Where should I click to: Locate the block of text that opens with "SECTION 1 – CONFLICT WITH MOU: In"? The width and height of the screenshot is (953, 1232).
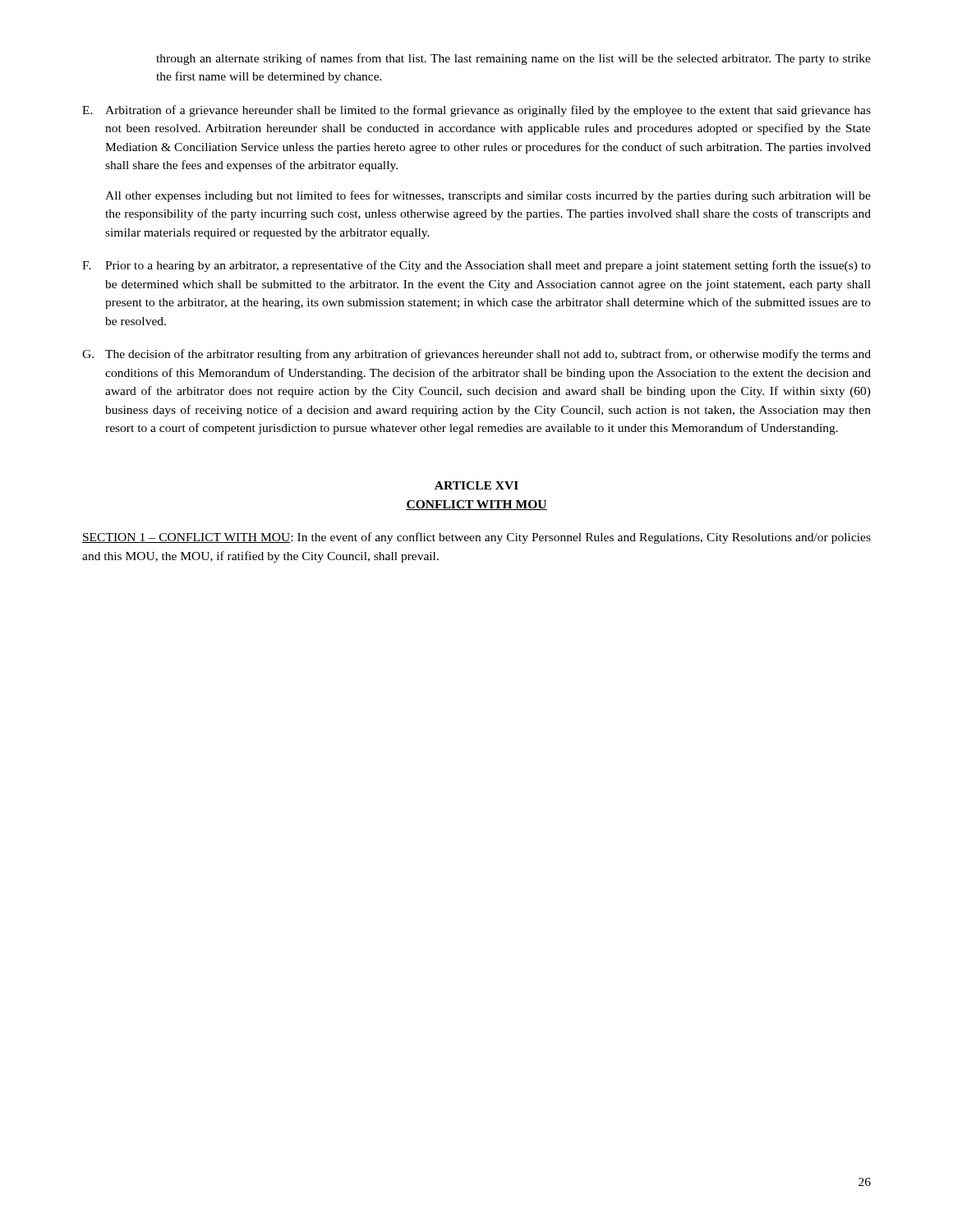click(476, 546)
